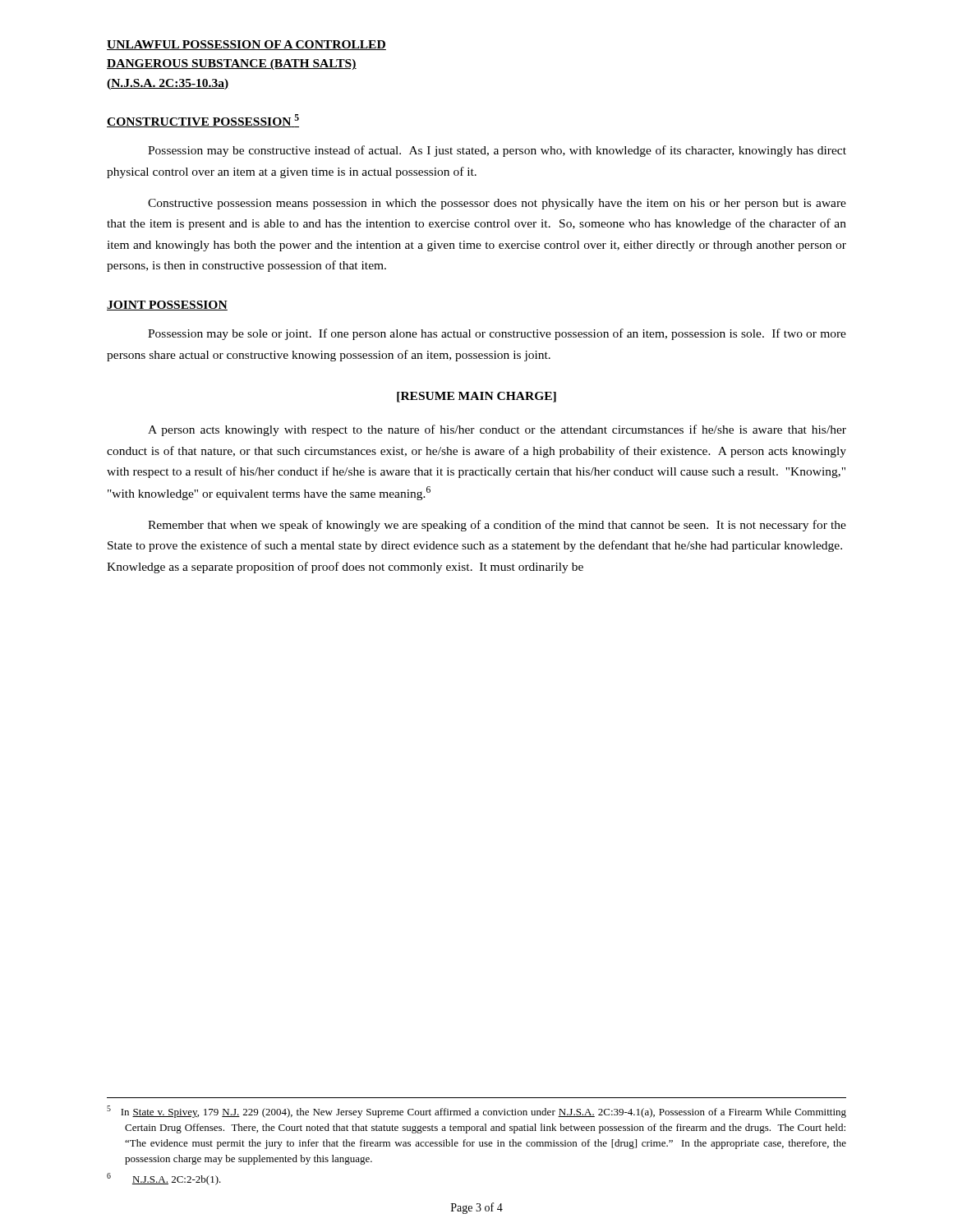This screenshot has height=1232, width=953.
Task: Locate the passage starting "Constructive possession means possession in which the"
Action: point(476,234)
